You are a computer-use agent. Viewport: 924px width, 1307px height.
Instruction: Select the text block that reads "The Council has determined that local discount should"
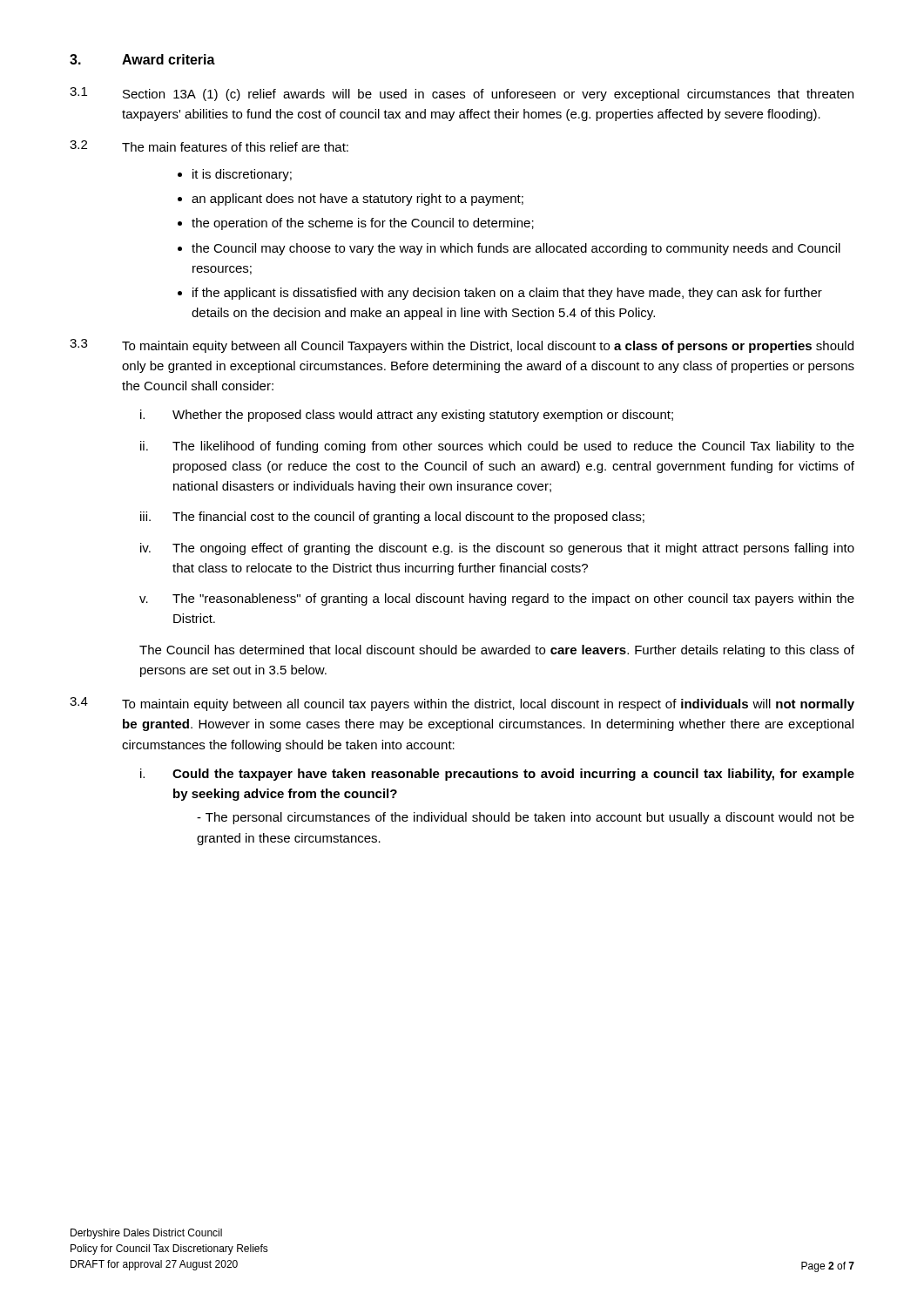point(497,659)
